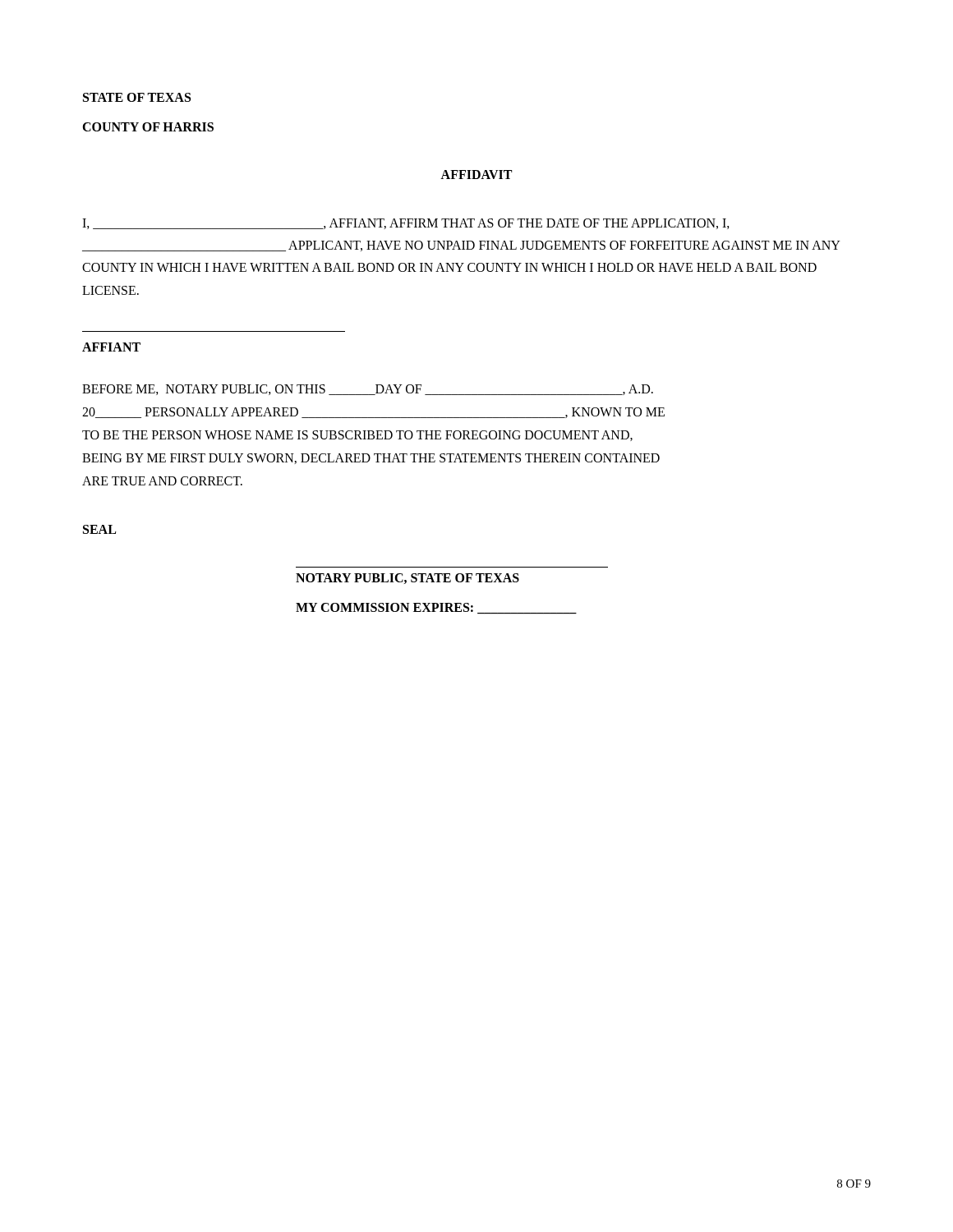Select the text with the text "NOTARY PUBLIC, STATE OF TEXAS"
This screenshot has width=953, height=1232.
click(408, 578)
